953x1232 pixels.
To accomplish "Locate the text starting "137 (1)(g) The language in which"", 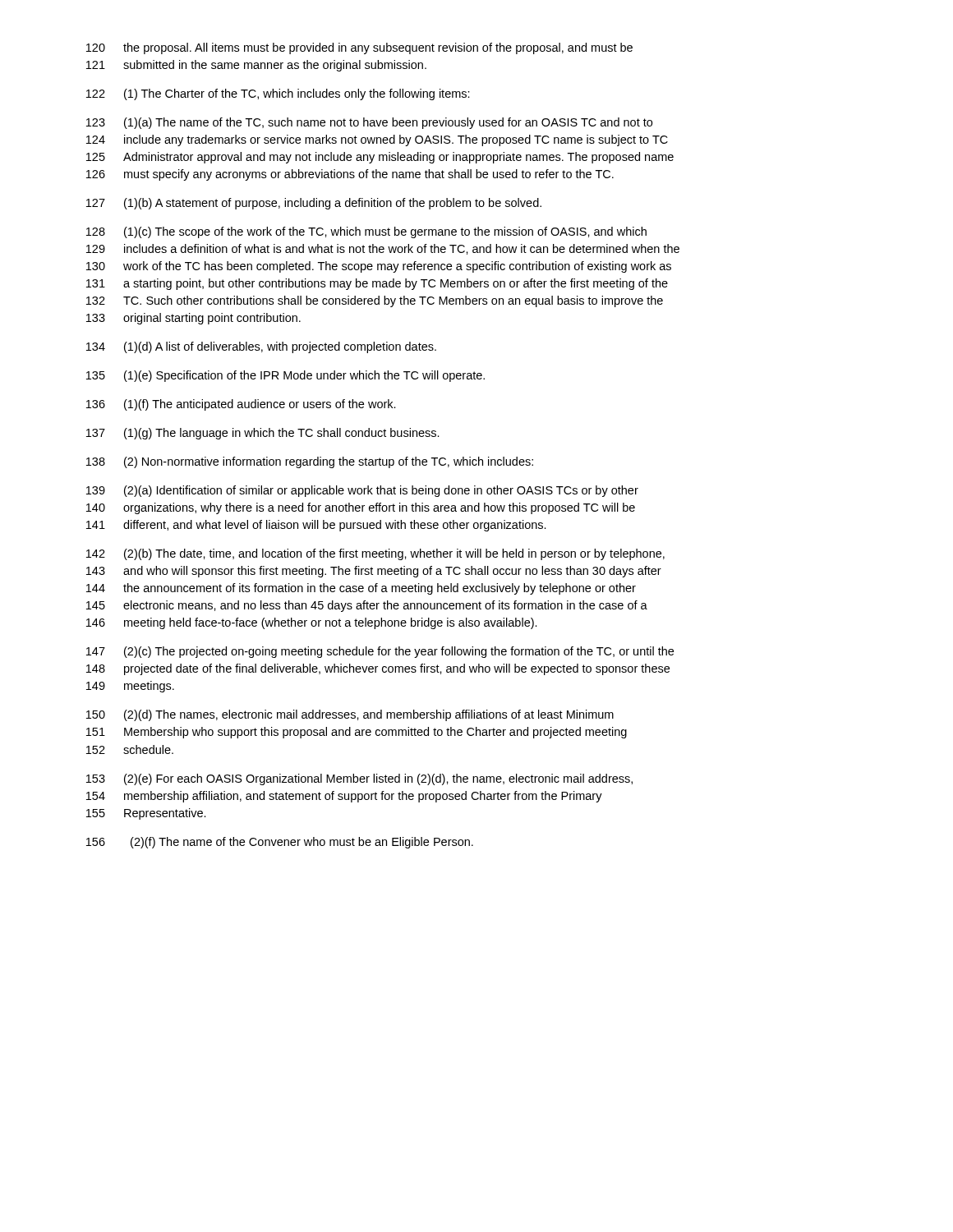I will point(263,434).
